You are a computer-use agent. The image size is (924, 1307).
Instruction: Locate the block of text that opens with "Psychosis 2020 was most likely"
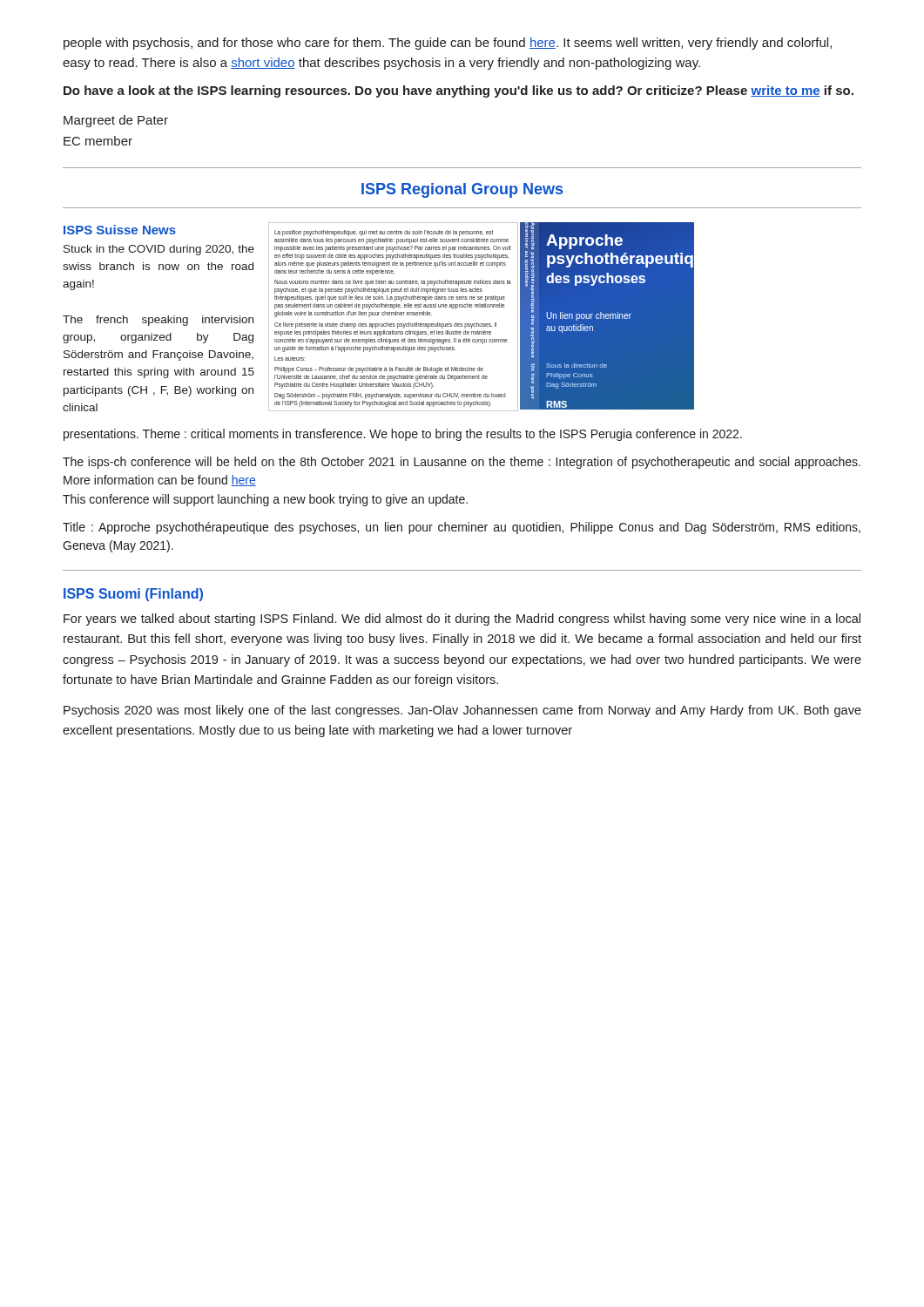pos(462,720)
